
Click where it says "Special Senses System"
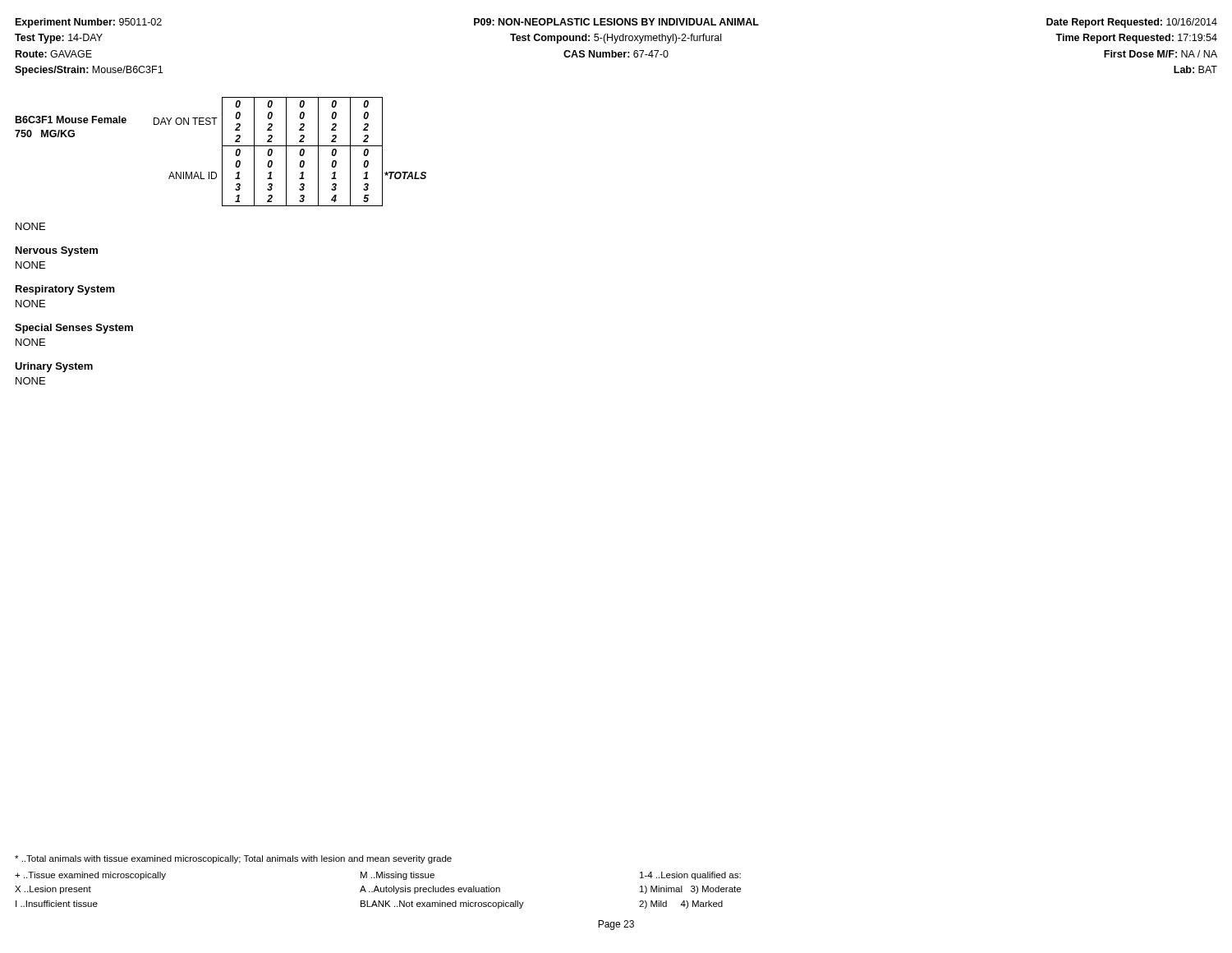click(74, 327)
